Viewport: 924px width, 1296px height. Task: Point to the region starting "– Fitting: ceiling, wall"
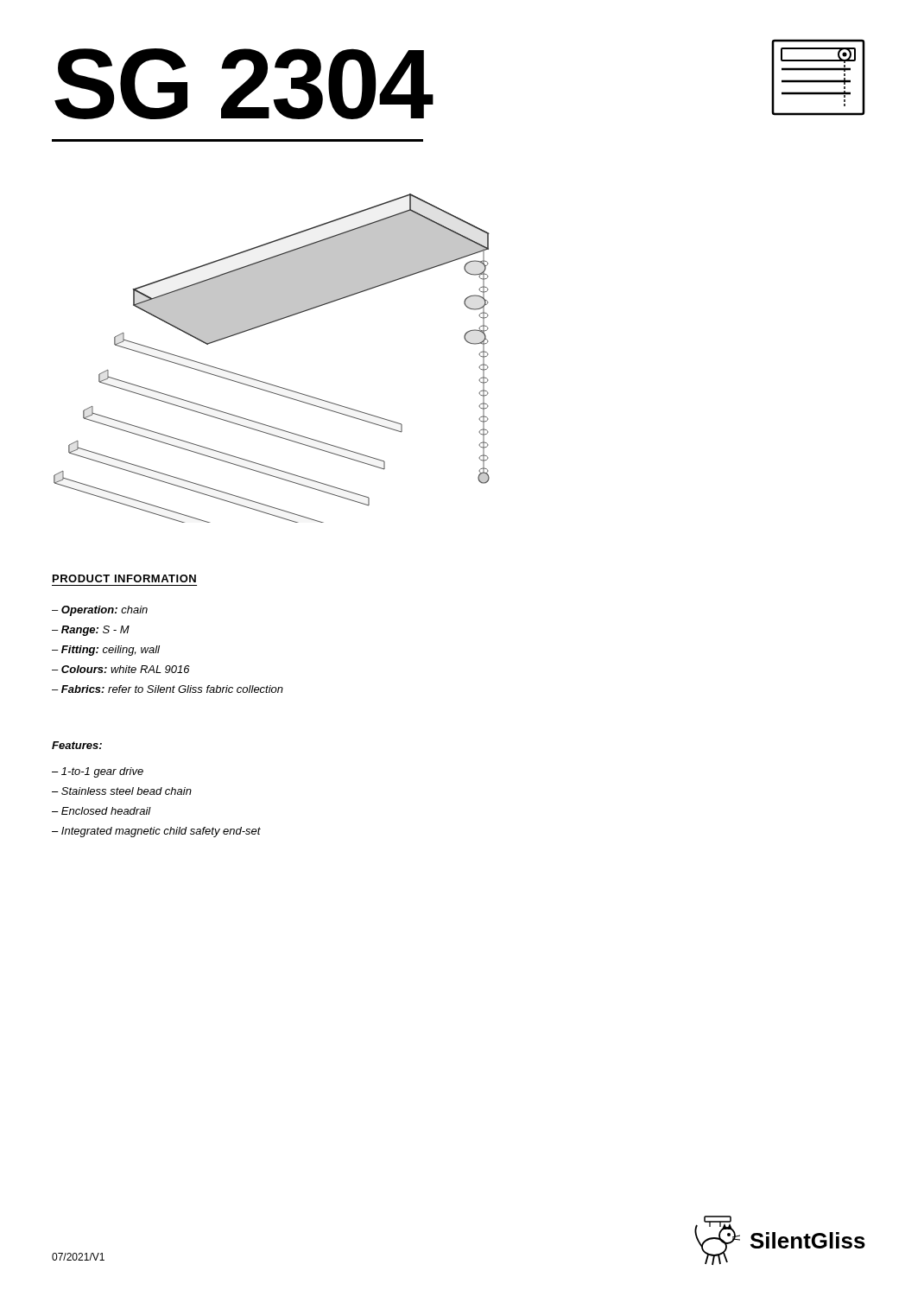click(106, 649)
